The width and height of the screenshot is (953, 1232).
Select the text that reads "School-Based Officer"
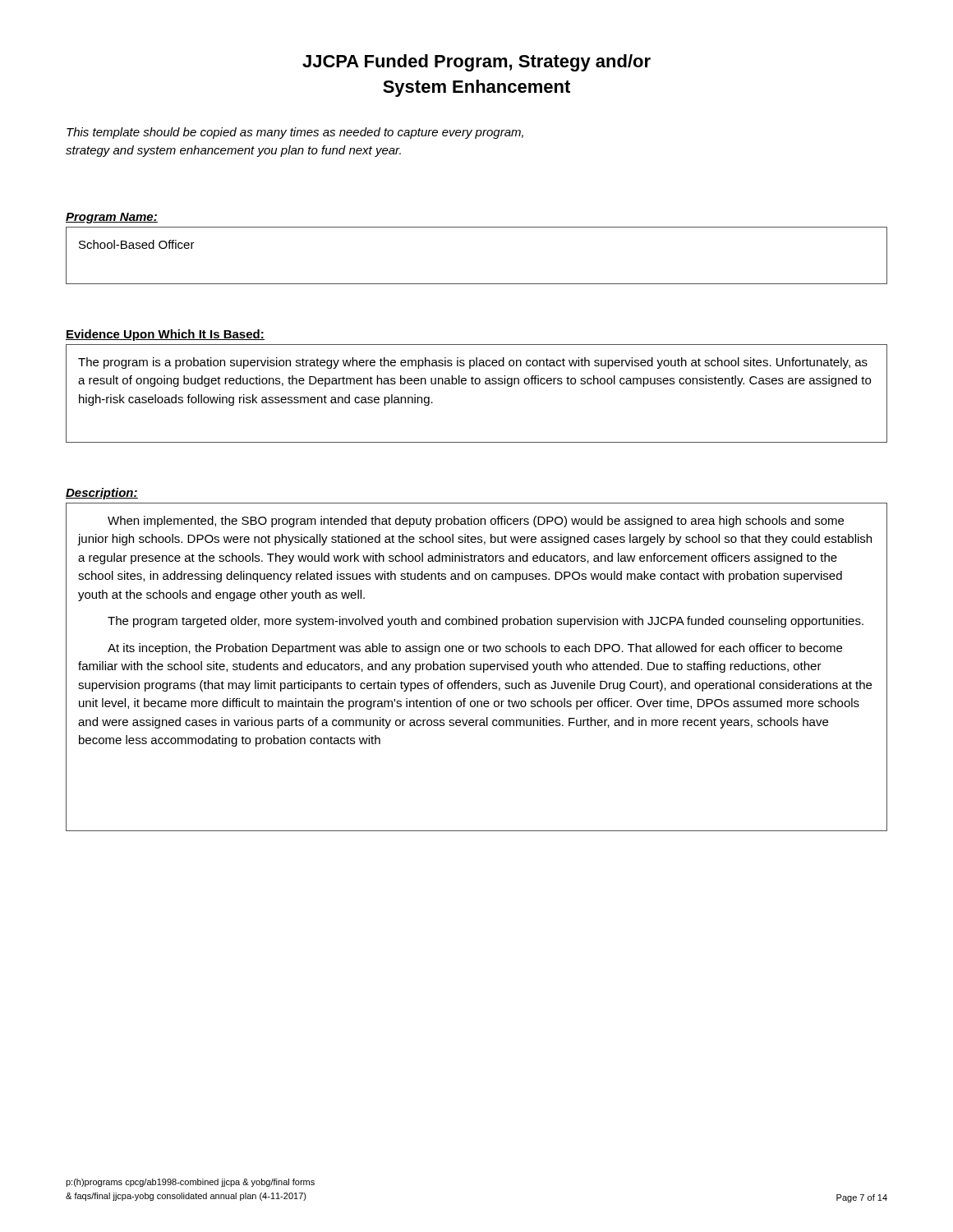tap(136, 244)
